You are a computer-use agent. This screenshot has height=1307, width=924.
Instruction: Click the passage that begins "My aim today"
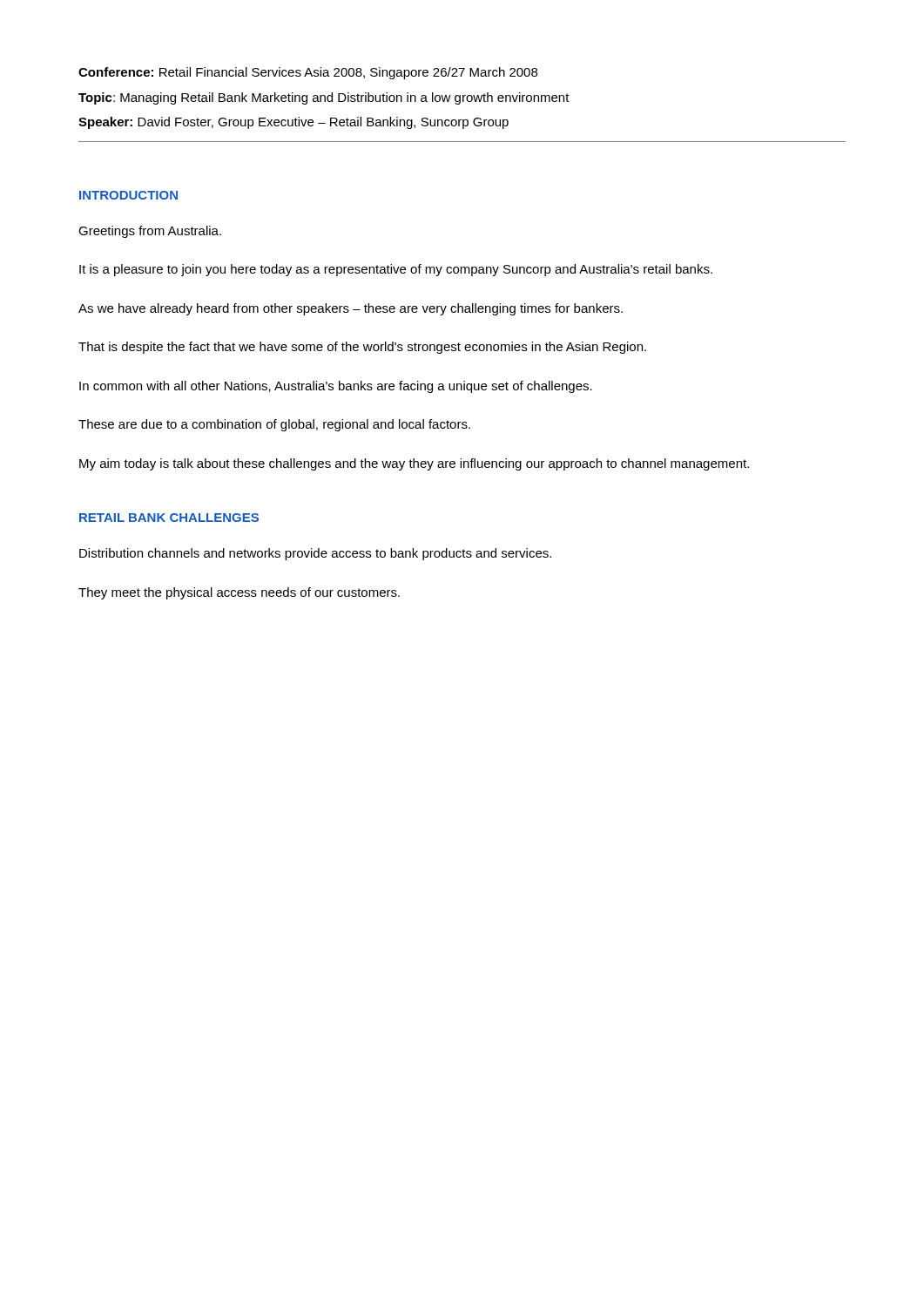414,463
